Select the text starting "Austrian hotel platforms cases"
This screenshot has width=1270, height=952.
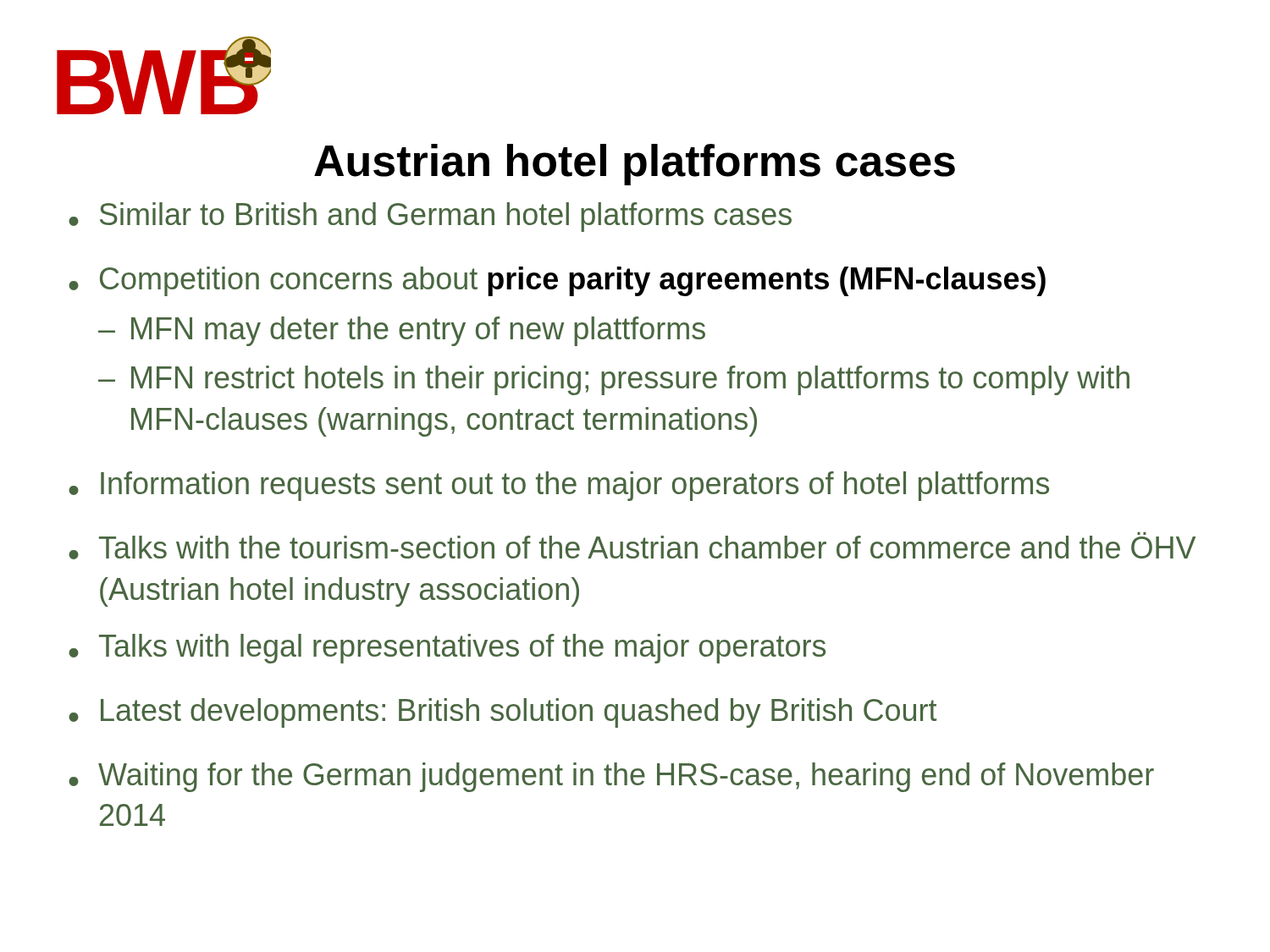coord(635,161)
